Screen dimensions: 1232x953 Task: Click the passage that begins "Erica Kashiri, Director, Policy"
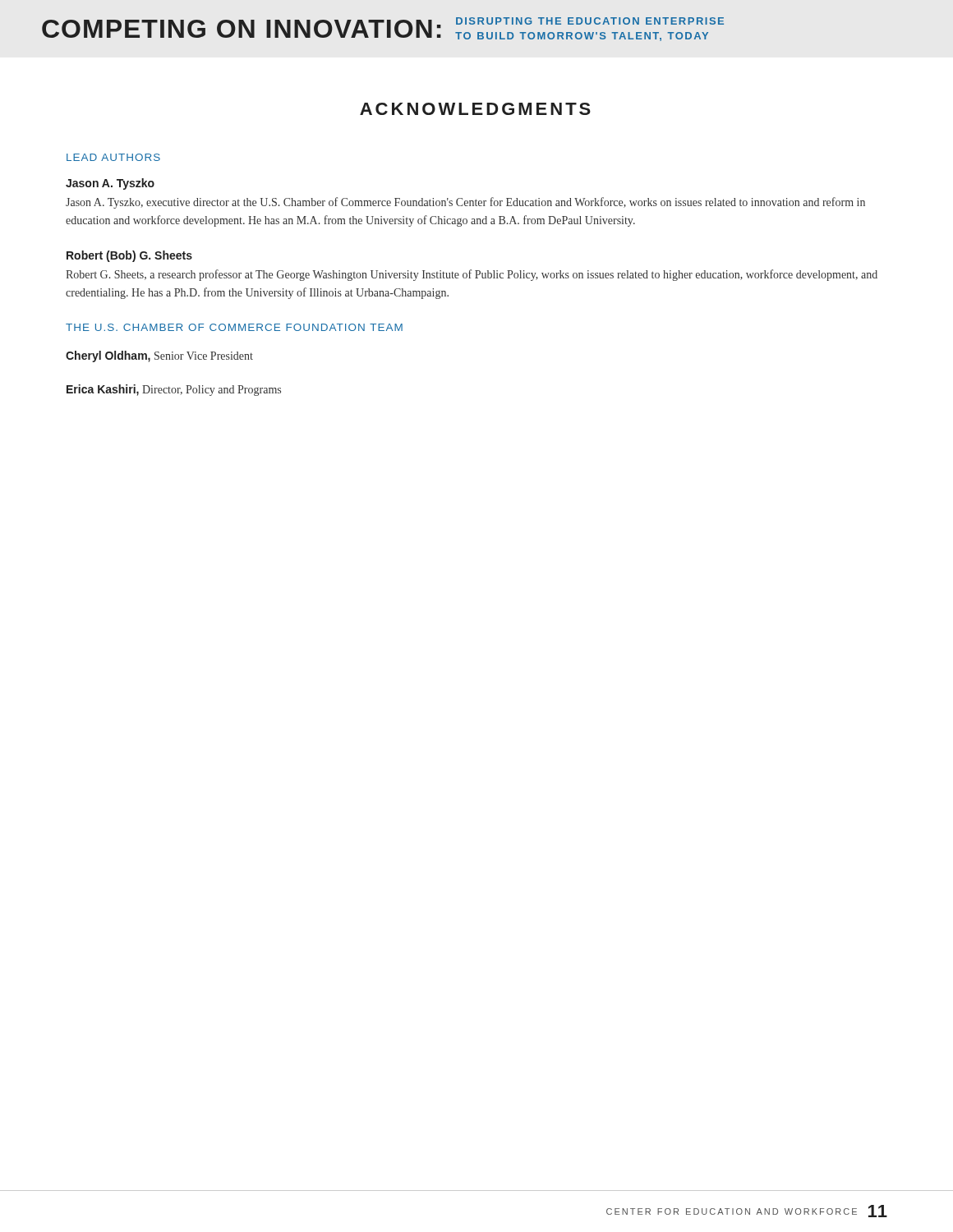tap(174, 389)
